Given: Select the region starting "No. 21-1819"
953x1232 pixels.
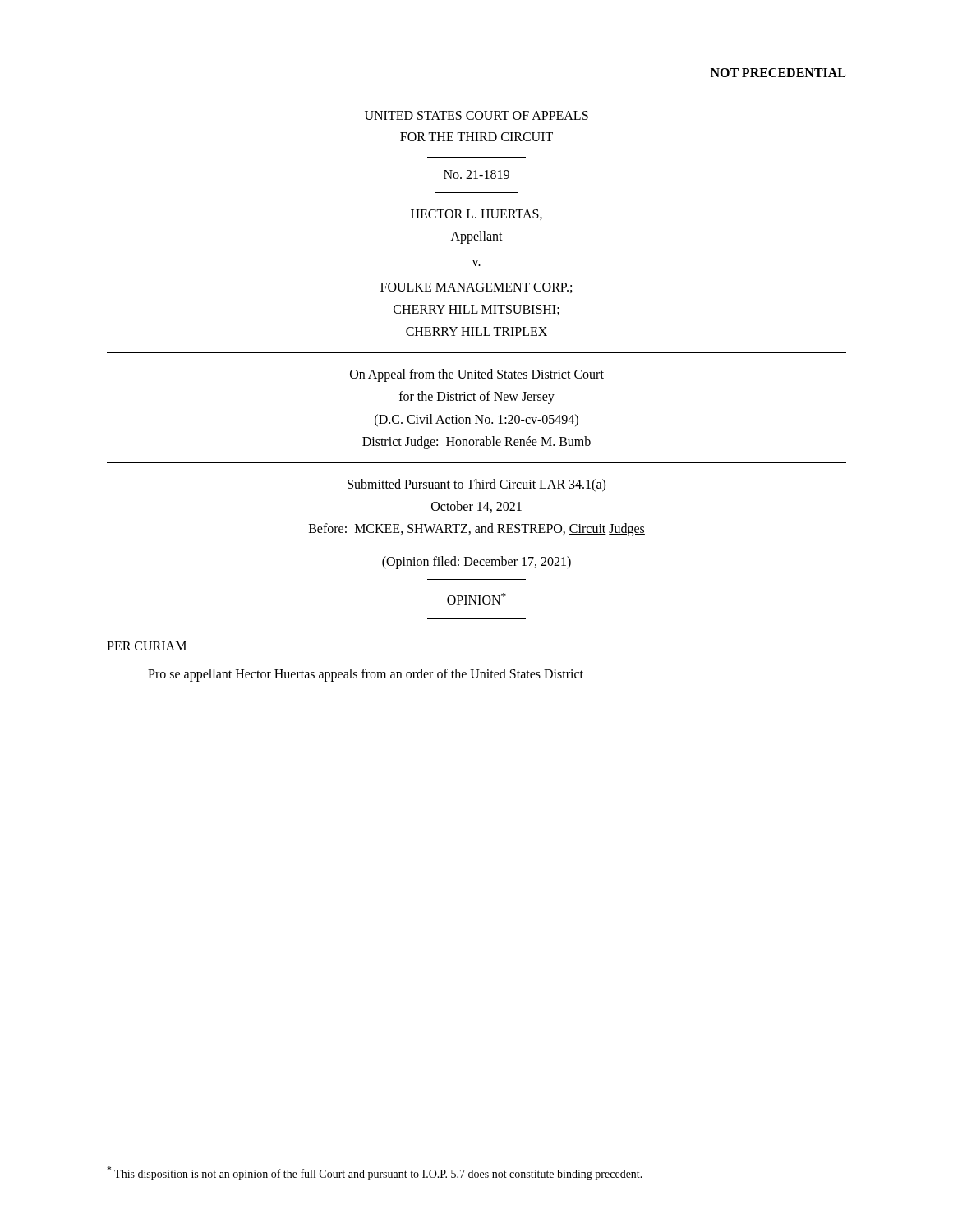Looking at the screenshot, I should 476,175.
